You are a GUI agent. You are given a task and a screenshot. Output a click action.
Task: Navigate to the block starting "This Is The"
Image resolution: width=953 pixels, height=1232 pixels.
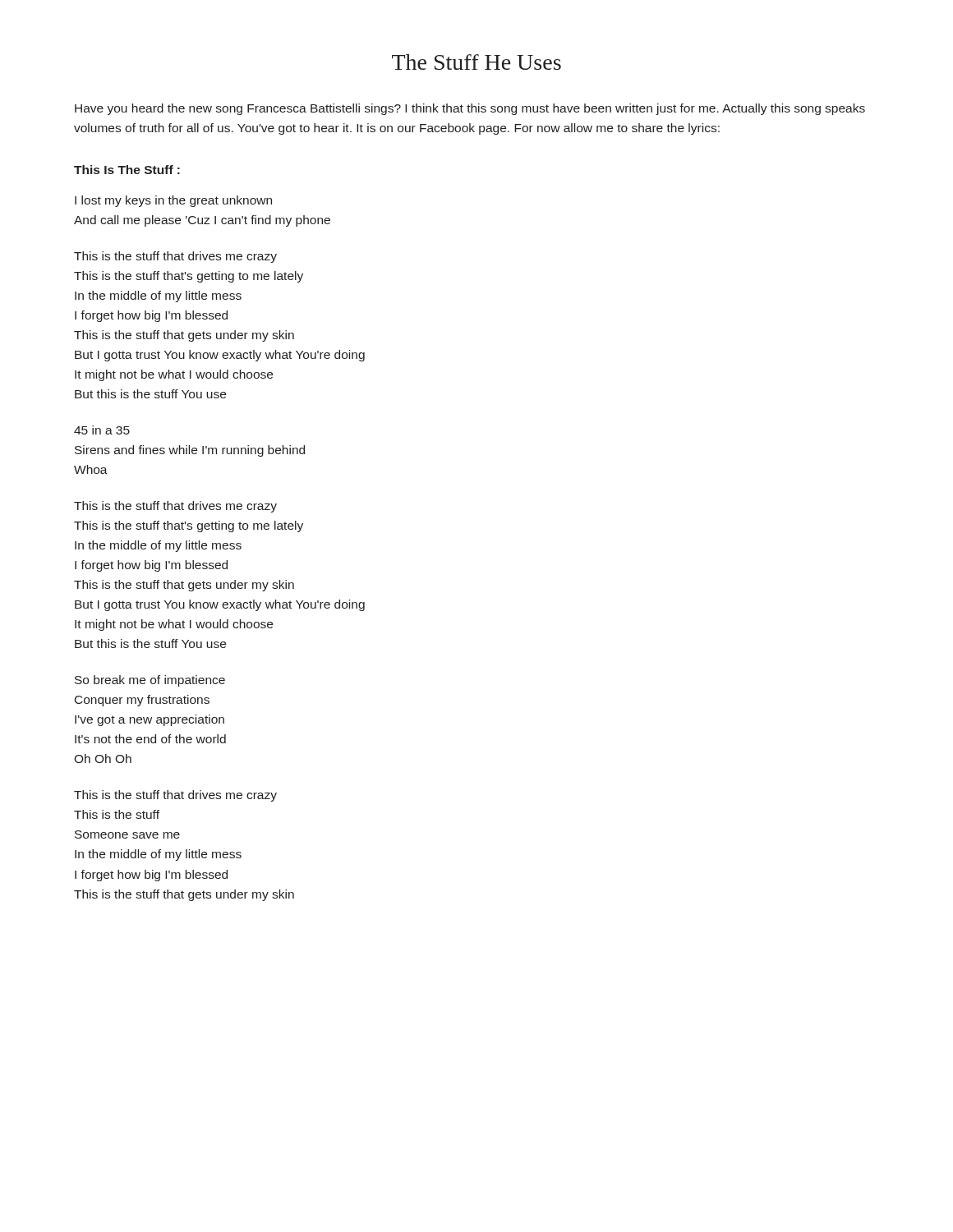(127, 170)
